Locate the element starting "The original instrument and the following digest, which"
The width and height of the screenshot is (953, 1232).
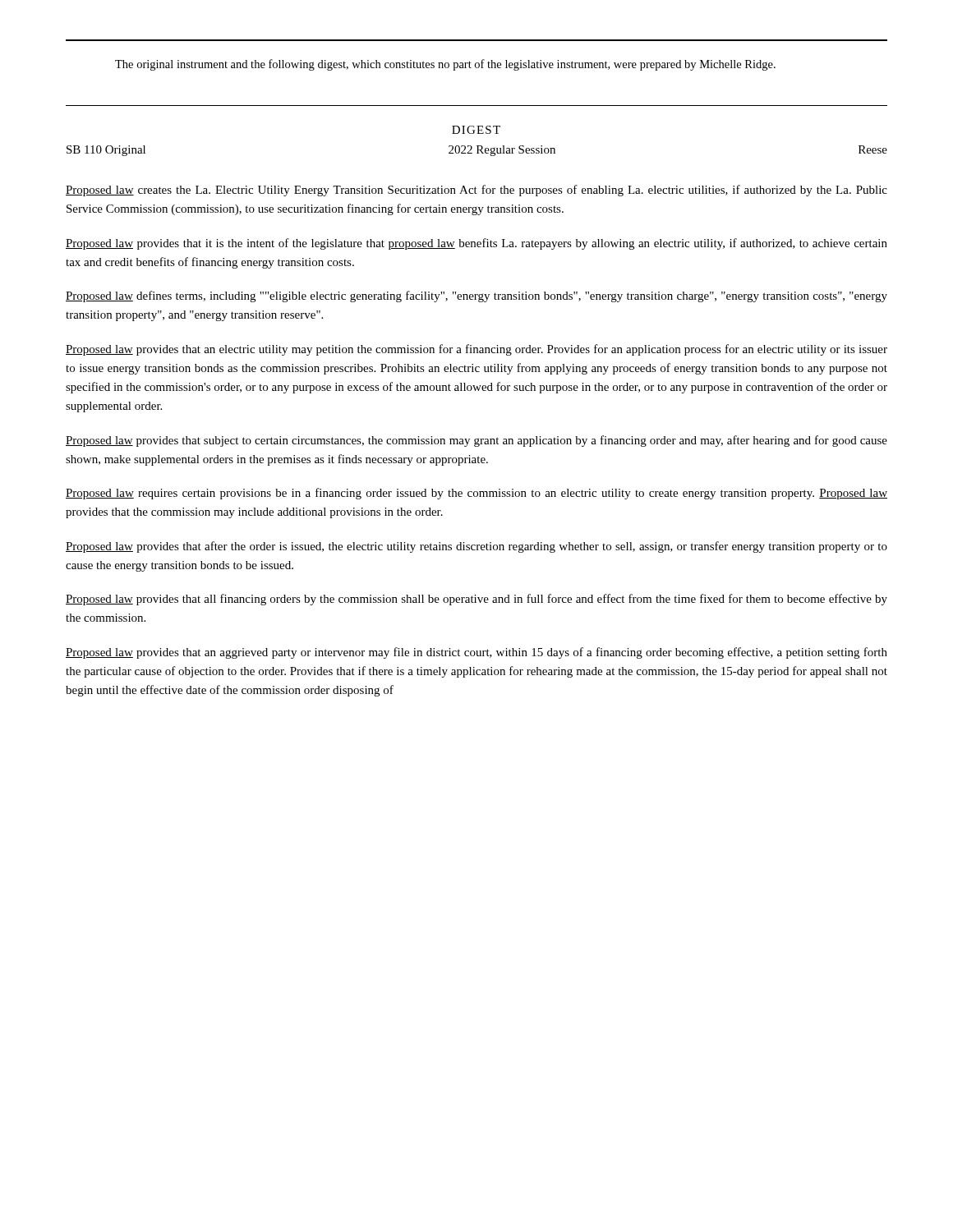click(x=446, y=64)
